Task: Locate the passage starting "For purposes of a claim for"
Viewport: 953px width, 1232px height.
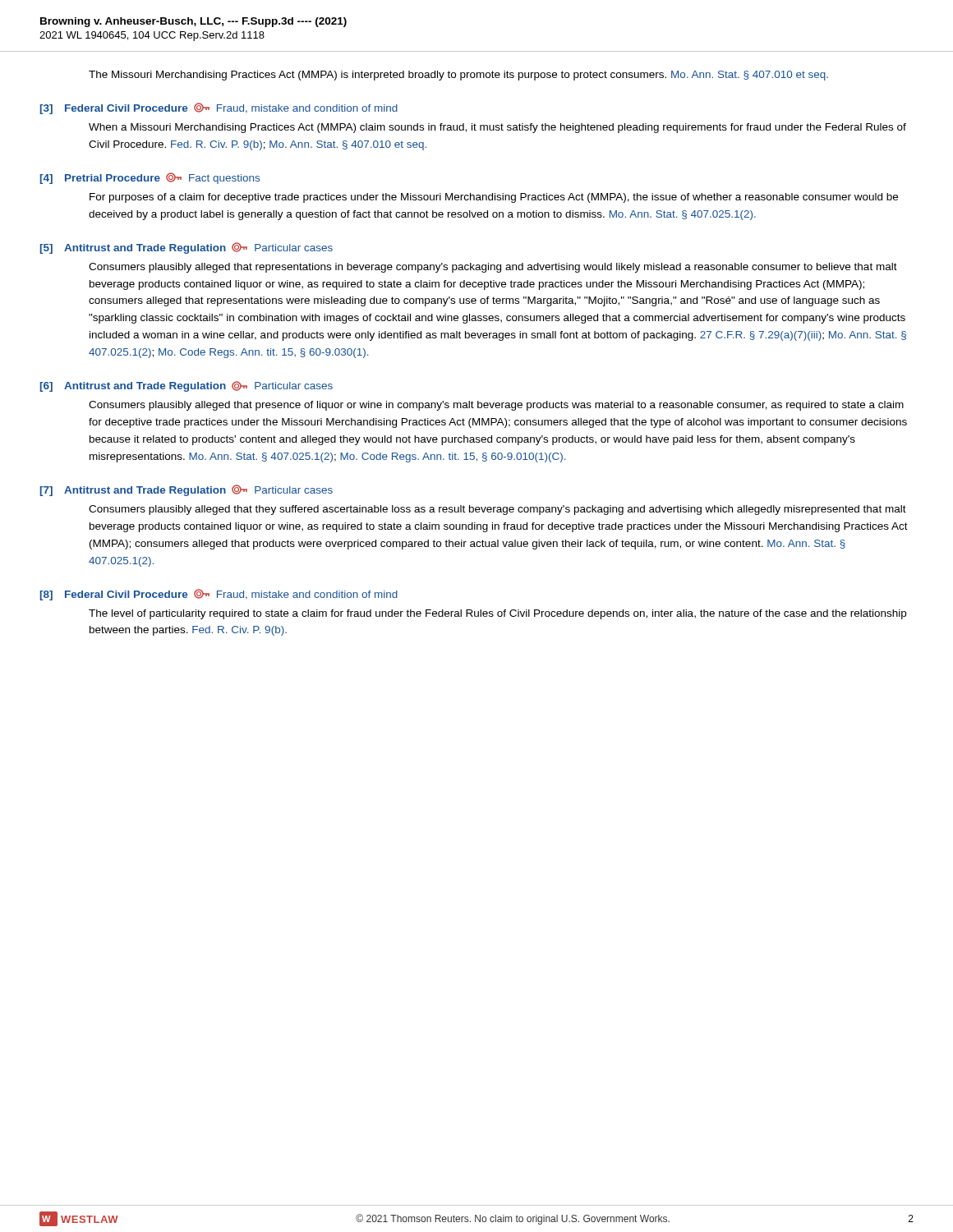Action: click(494, 205)
